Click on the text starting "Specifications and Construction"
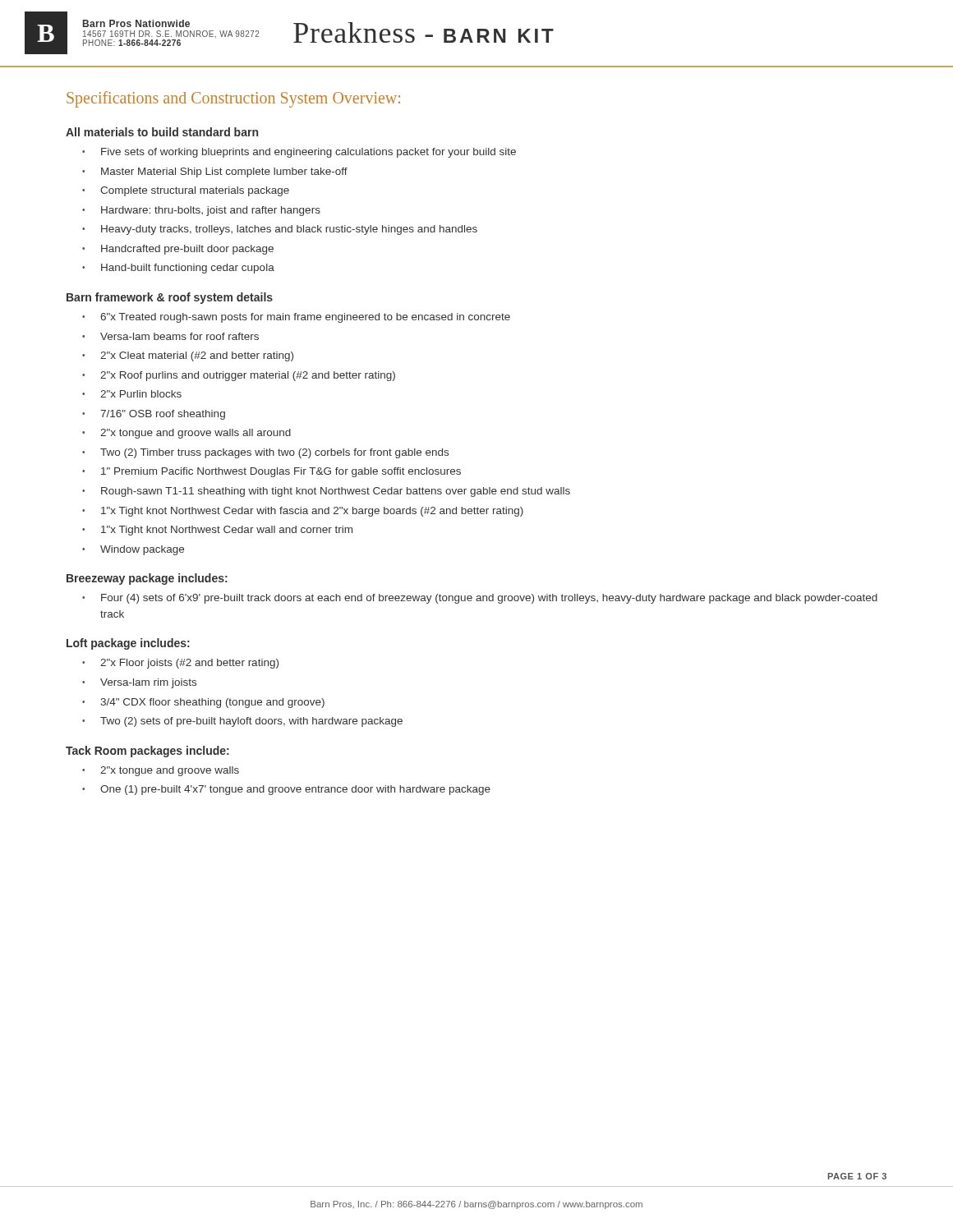Image resolution: width=953 pixels, height=1232 pixels. point(234,98)
